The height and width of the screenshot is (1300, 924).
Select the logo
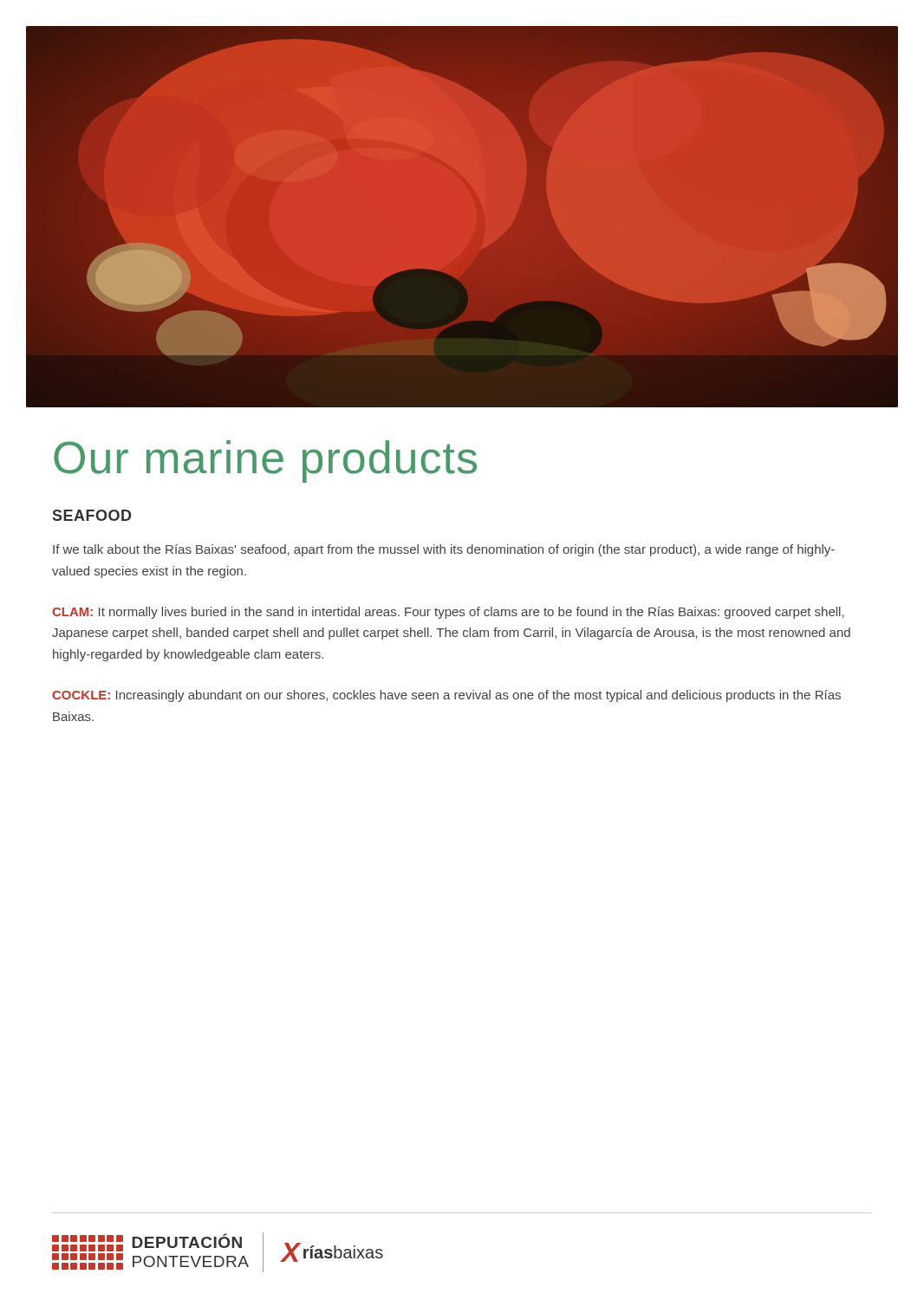pos(218,1252)
